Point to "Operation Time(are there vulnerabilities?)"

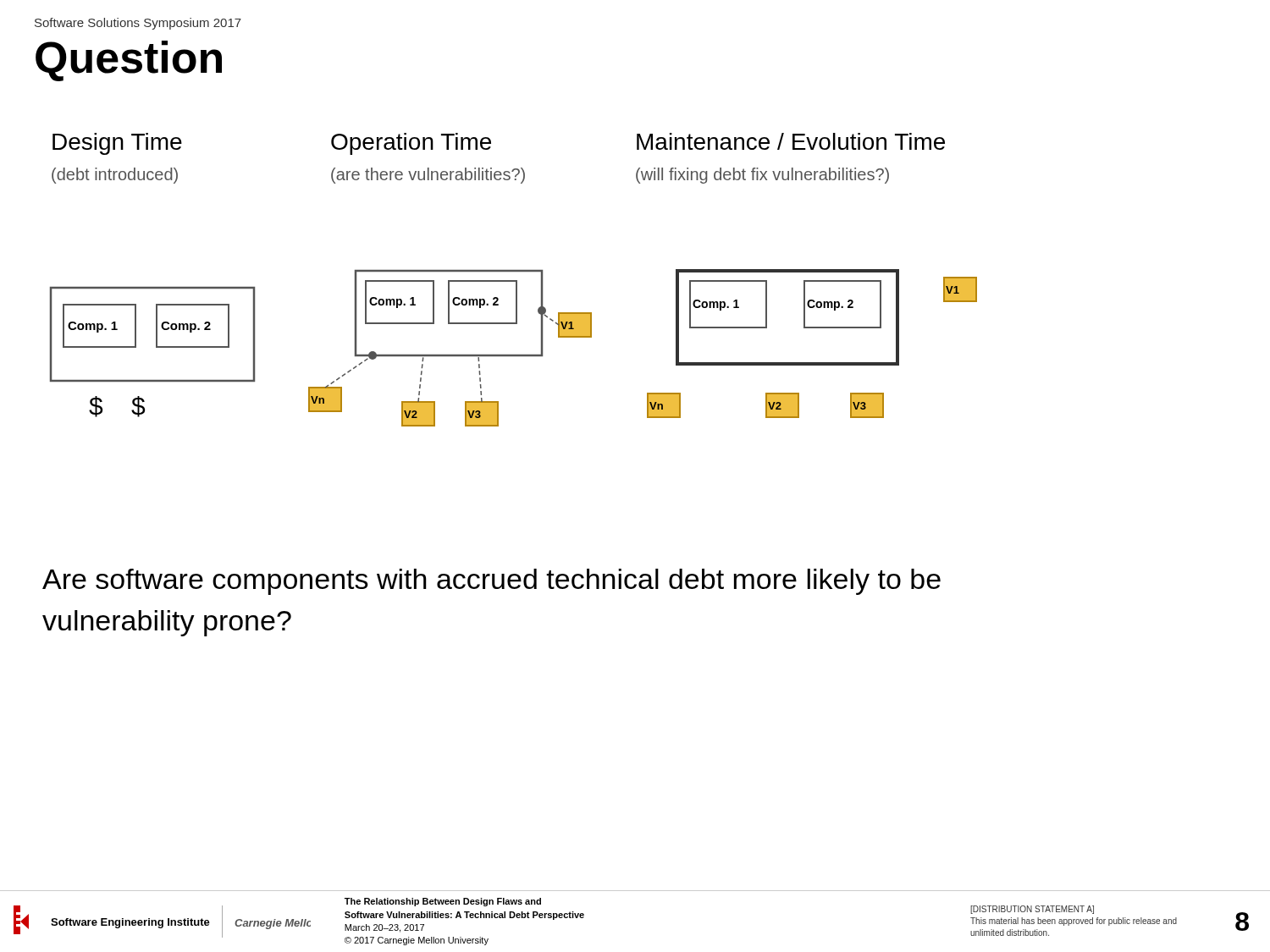(428, 156)
